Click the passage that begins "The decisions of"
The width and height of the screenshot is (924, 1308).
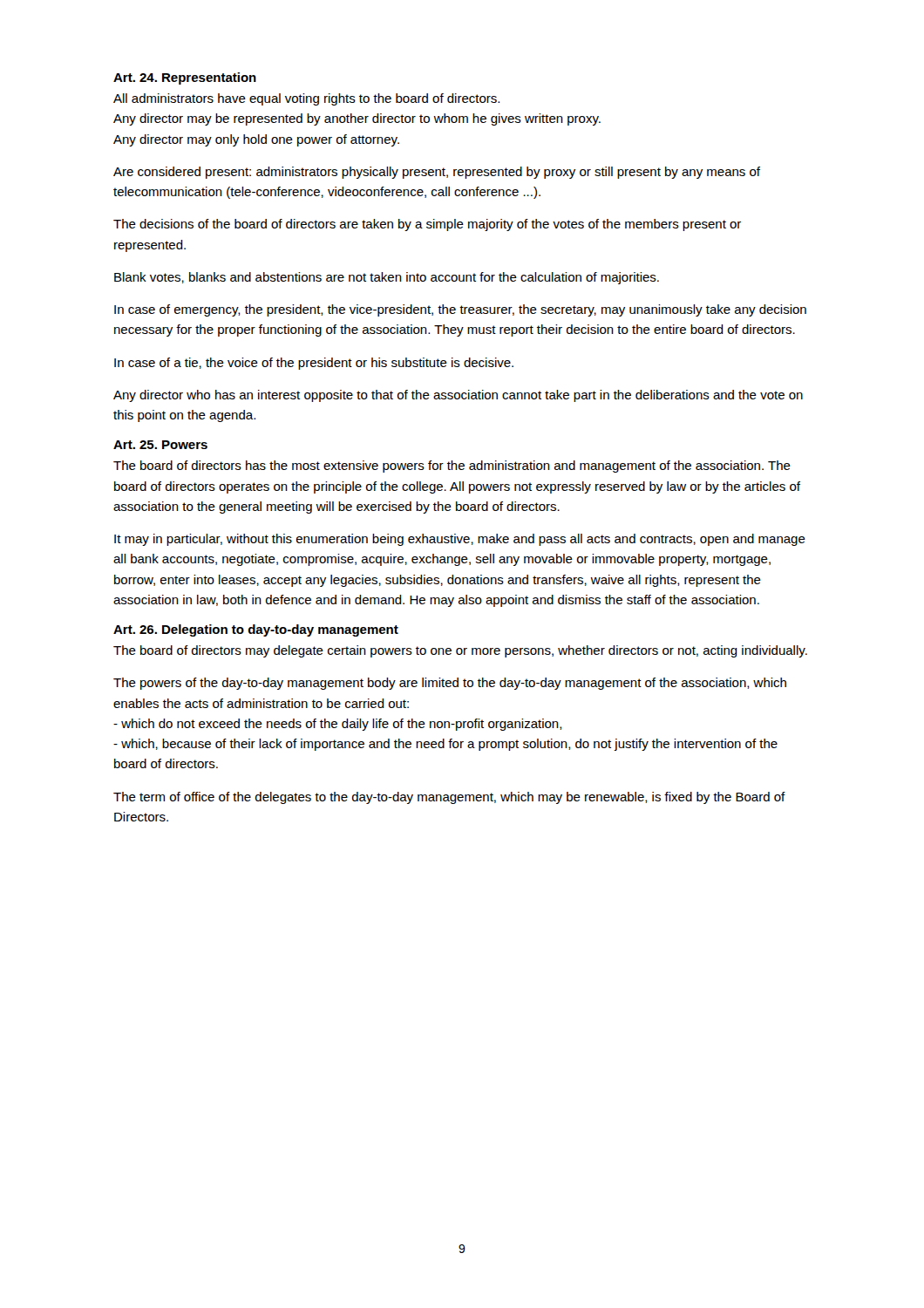pyautogui.click(x=427, y=234)
